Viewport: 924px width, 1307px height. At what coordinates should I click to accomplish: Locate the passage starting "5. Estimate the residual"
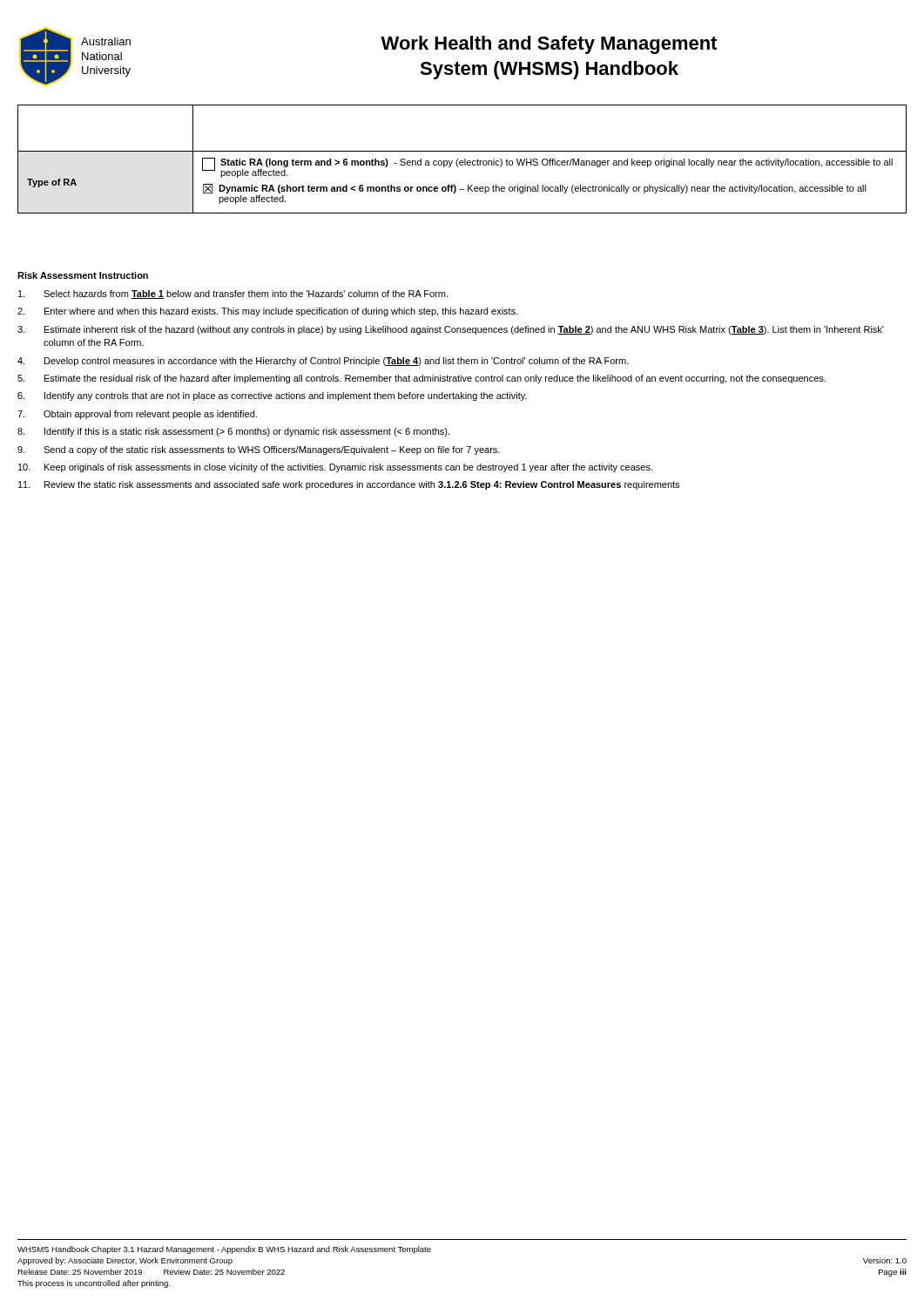462,379
